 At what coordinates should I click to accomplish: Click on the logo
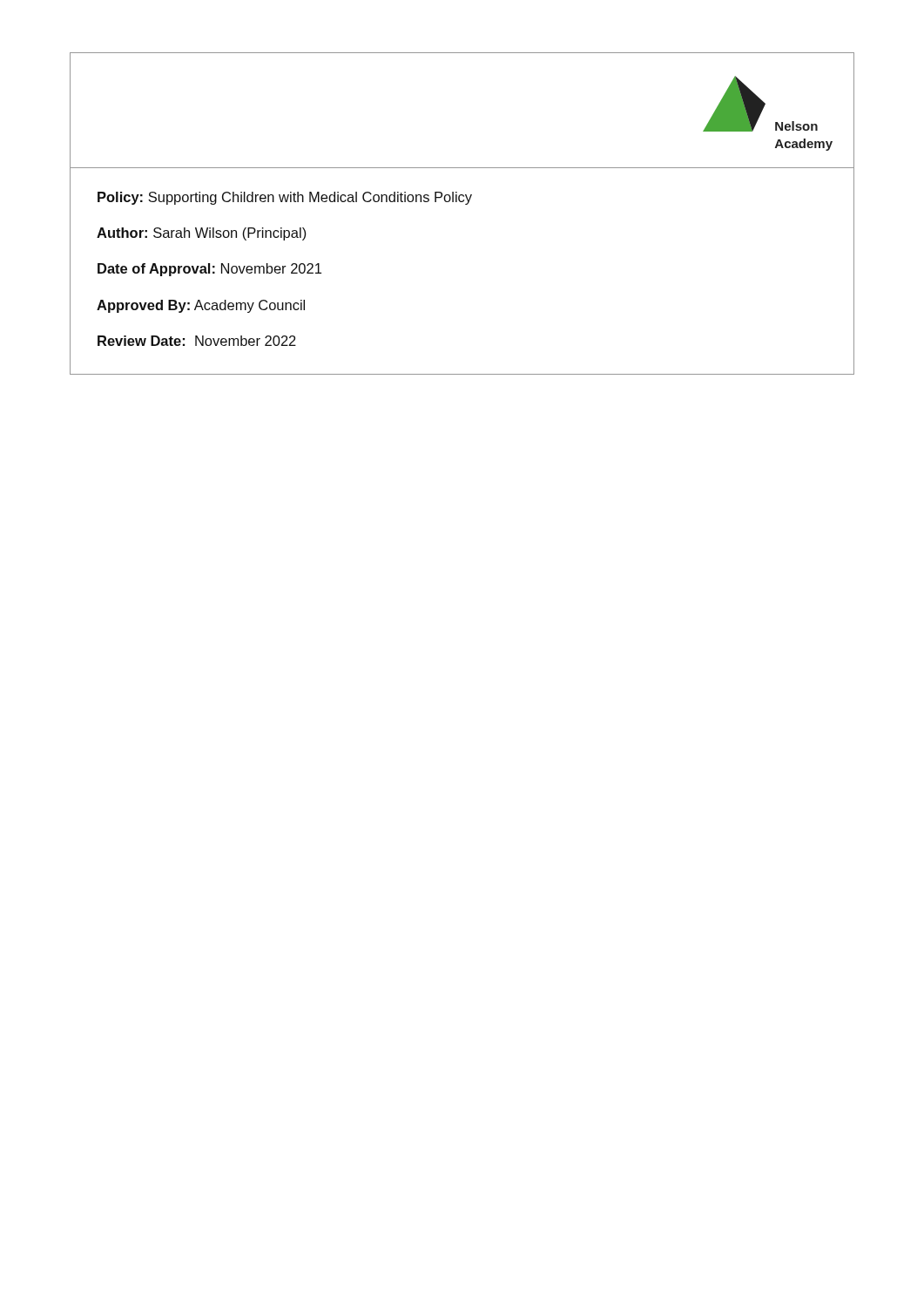pos(760,110)
